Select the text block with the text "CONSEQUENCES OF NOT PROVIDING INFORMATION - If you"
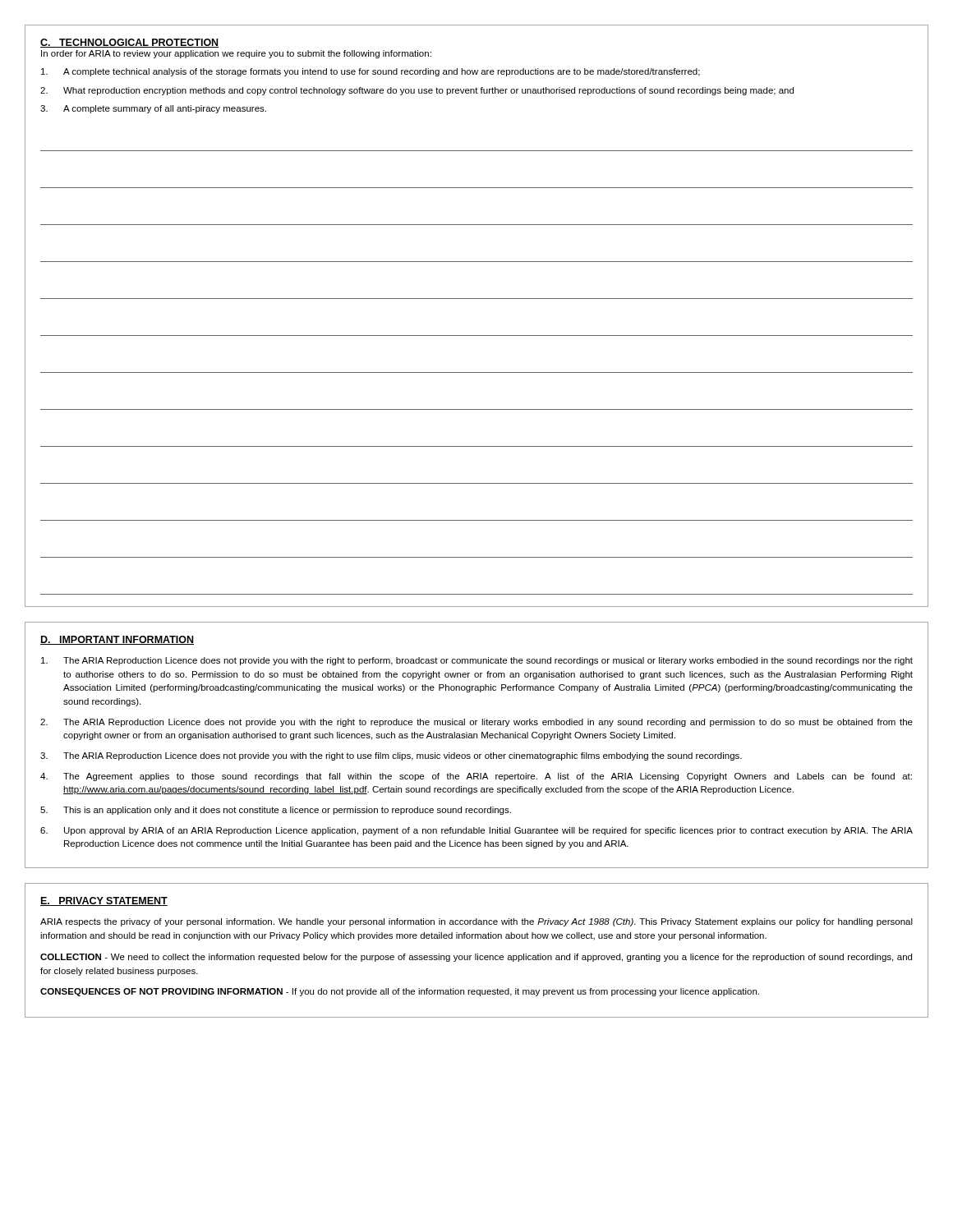The width and height of the screenshot is (953, 1232). tap(400, 991)
